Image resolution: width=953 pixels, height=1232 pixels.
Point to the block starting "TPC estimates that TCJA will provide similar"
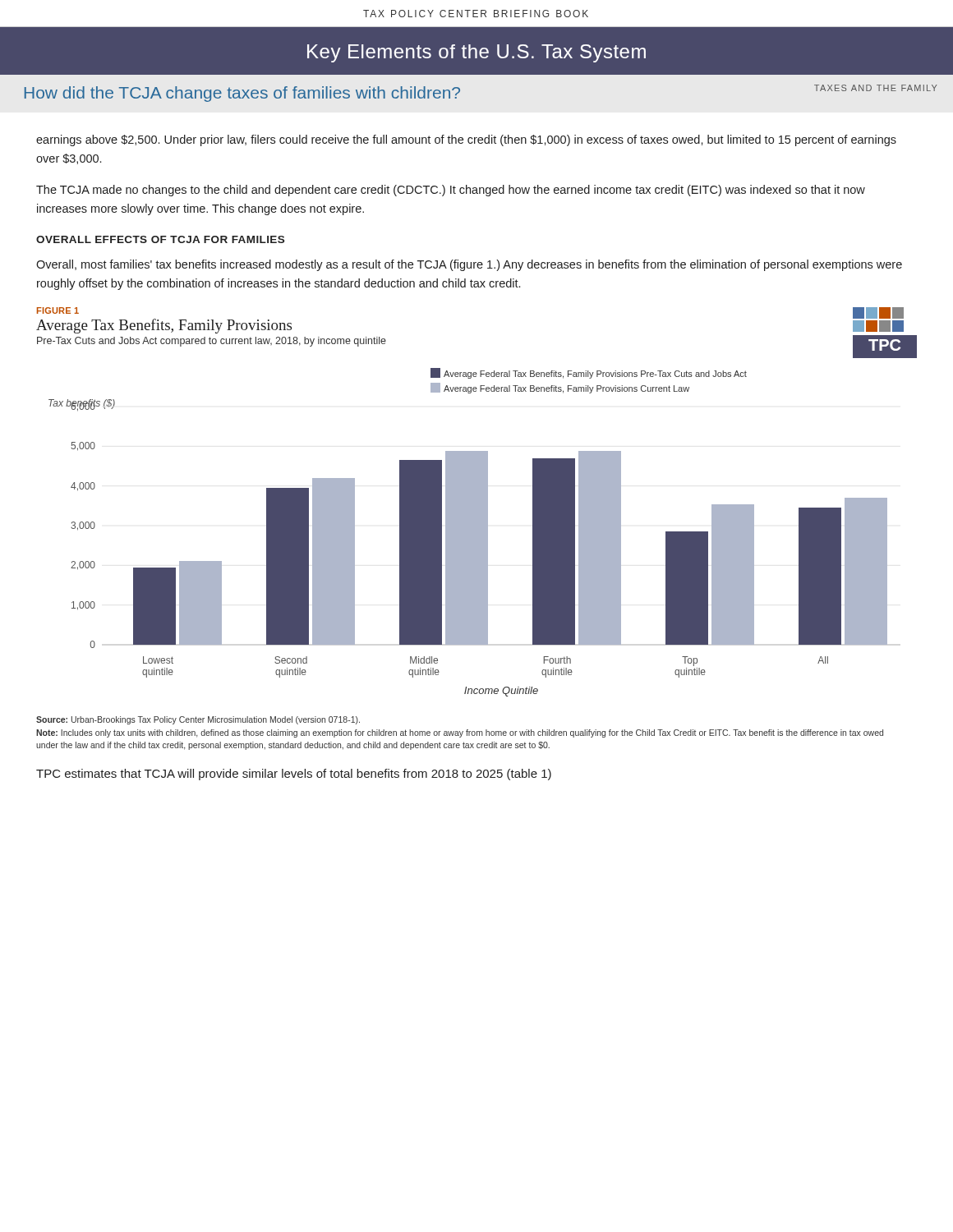[x=294, y=773]
